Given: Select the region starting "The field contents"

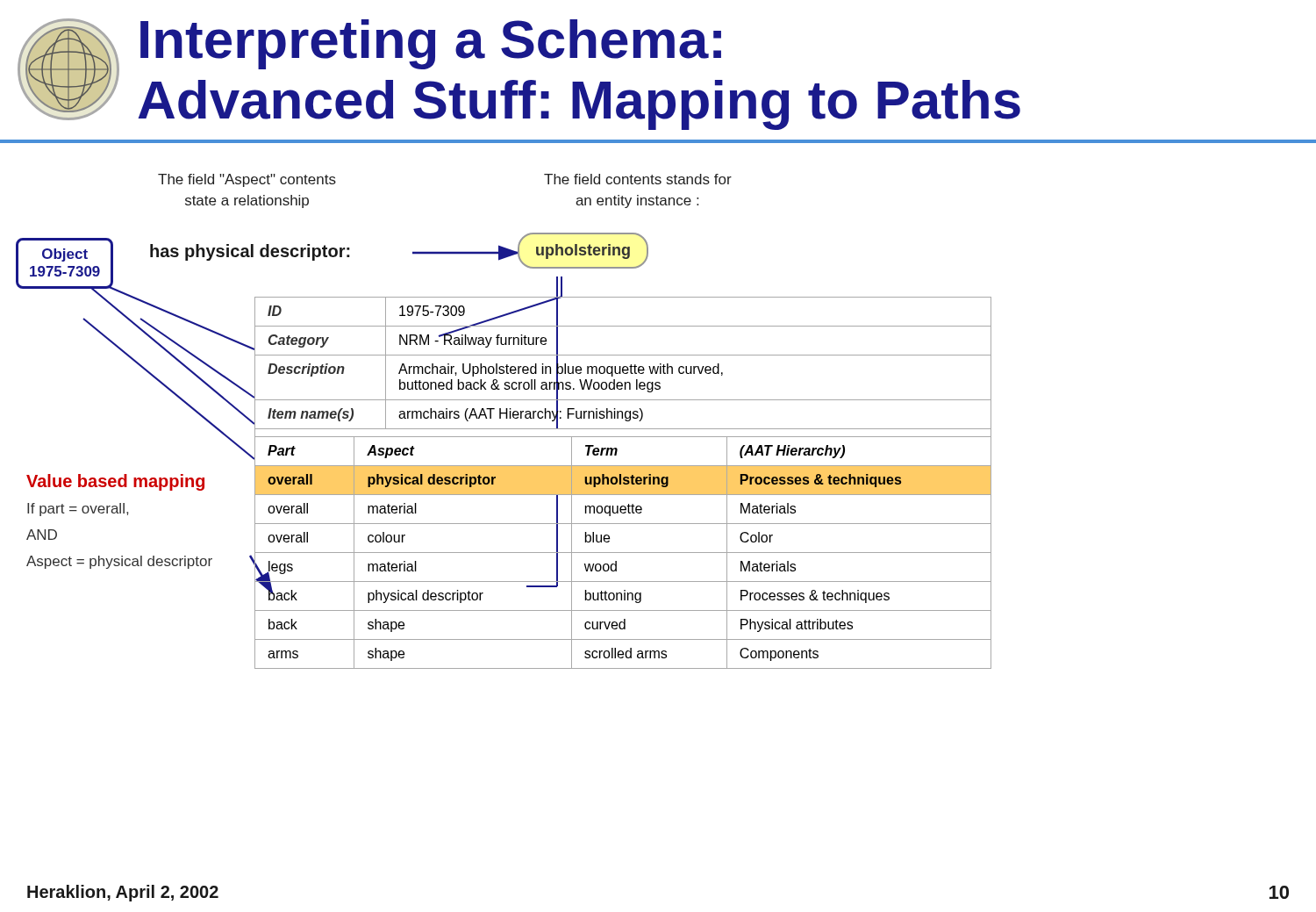Looking at the screenshot, I should (638, 190).
